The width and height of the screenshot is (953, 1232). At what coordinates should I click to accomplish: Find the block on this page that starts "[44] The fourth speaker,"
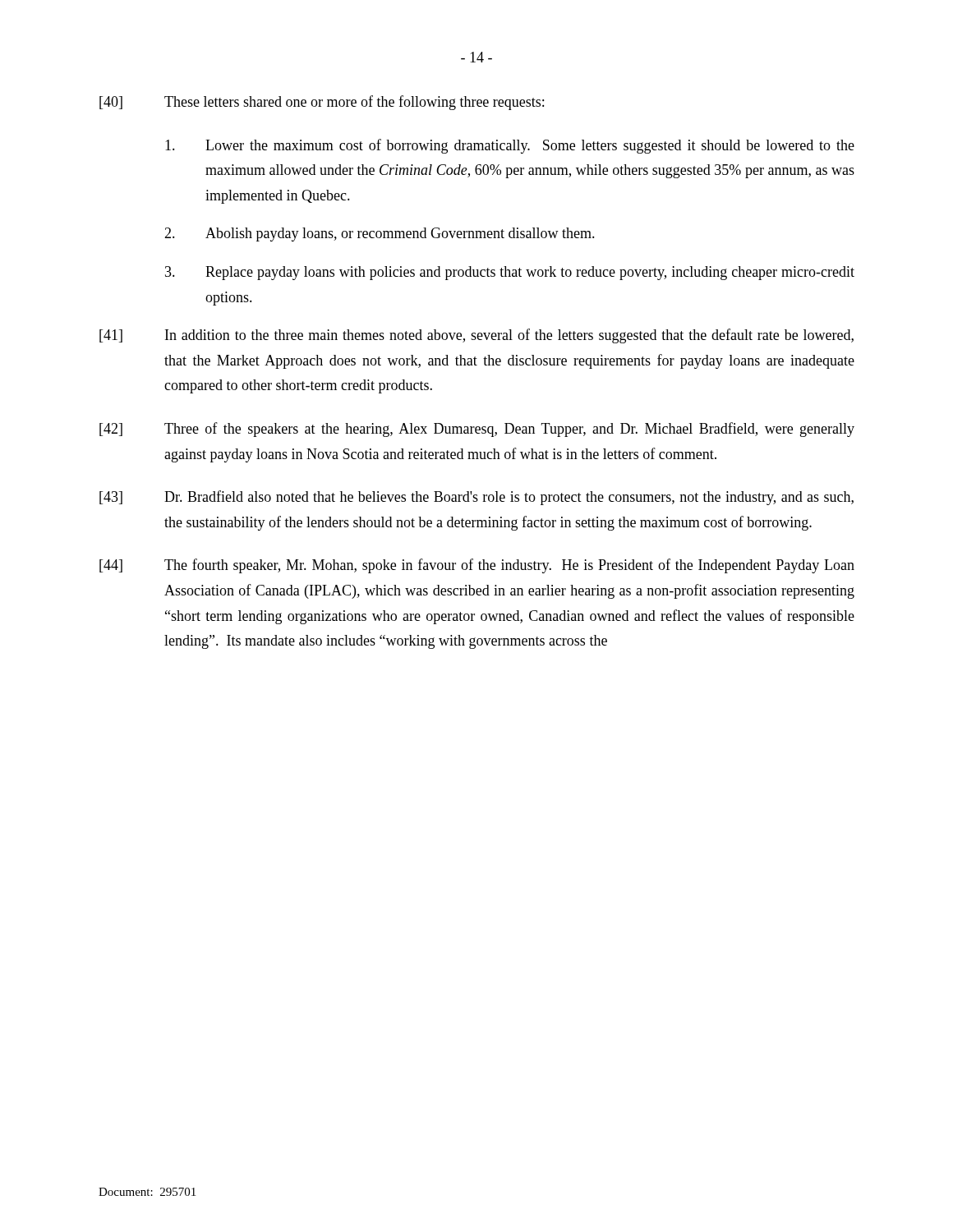click(476, 603)
